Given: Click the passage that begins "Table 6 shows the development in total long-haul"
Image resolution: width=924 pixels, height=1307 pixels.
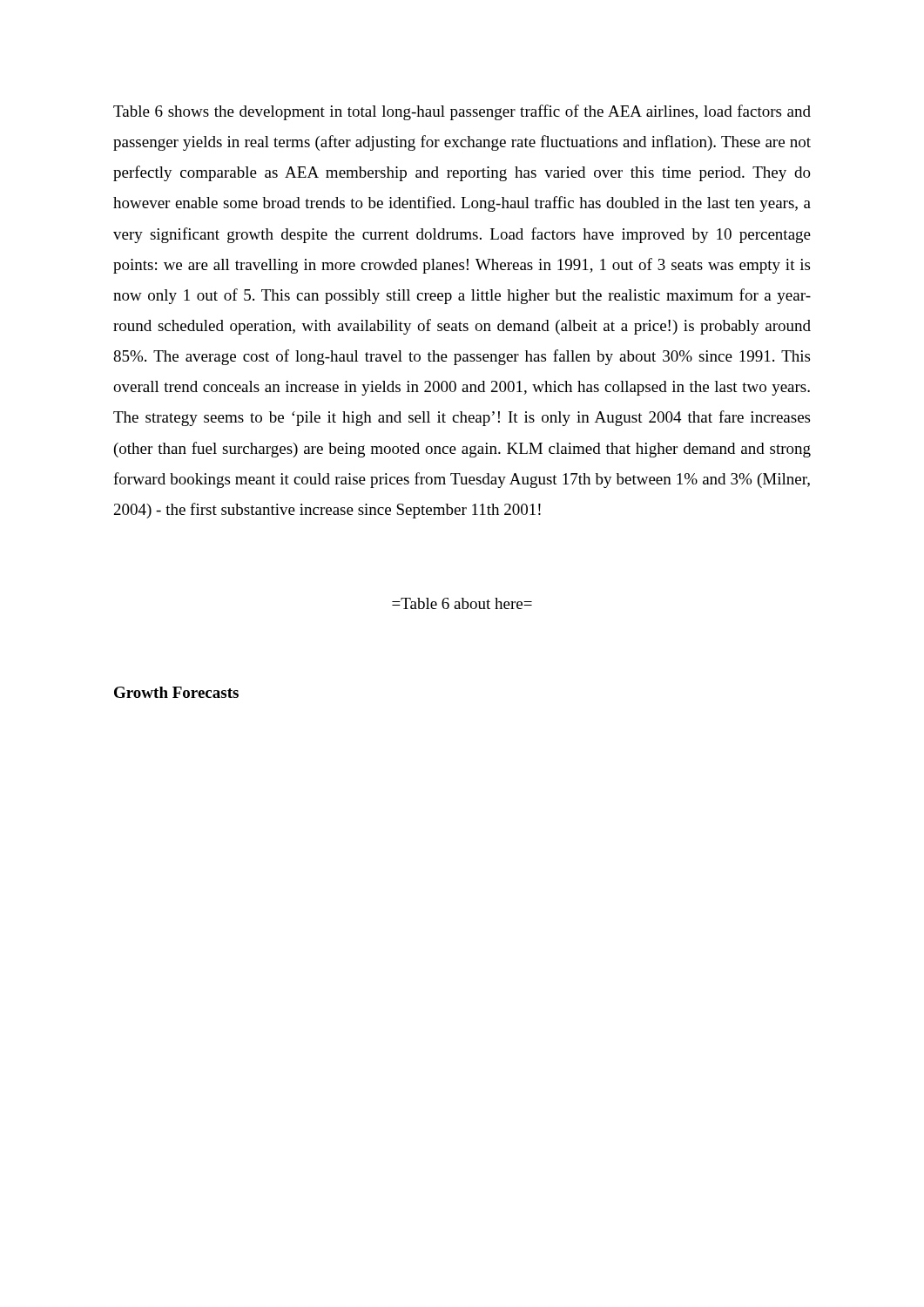Looking at the screenshot, I should click(x=462, y=310).
